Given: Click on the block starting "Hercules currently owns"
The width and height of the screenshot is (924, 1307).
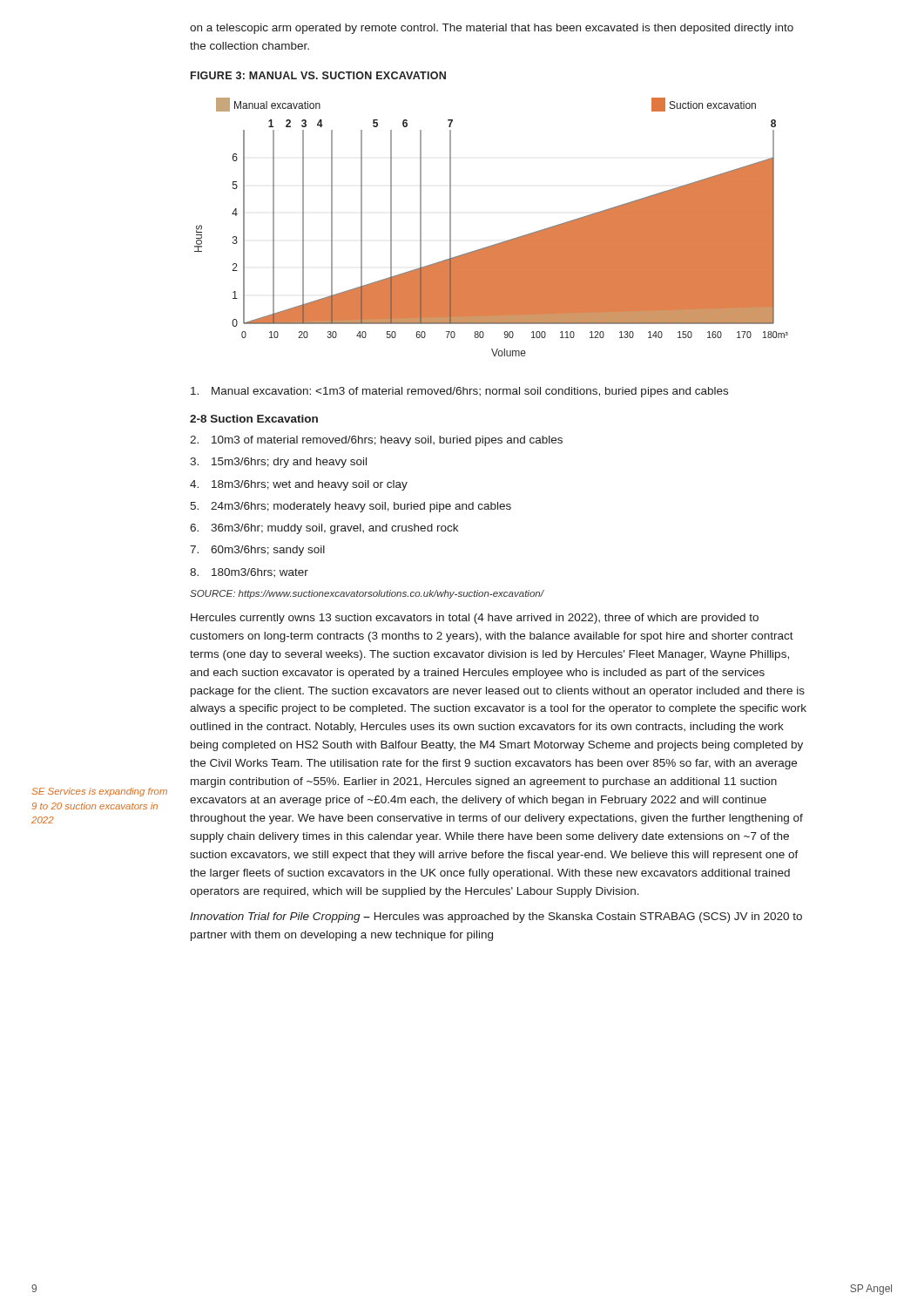Looking at the screenshot, I should click(499, 755).
